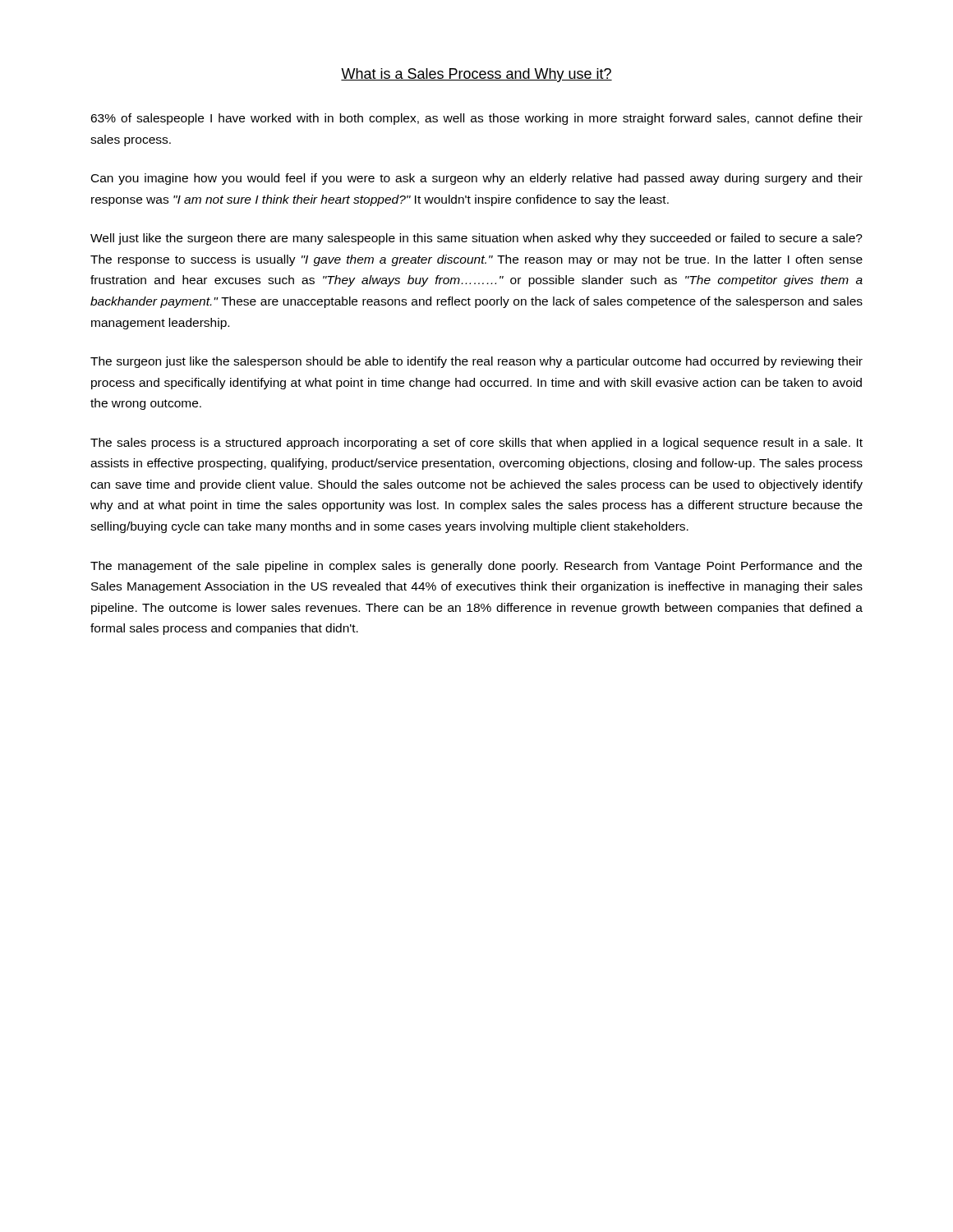Find the text block that says "Can you imagine how"
This screenshot has height=1232, width=953.
(x=476, y=188)
